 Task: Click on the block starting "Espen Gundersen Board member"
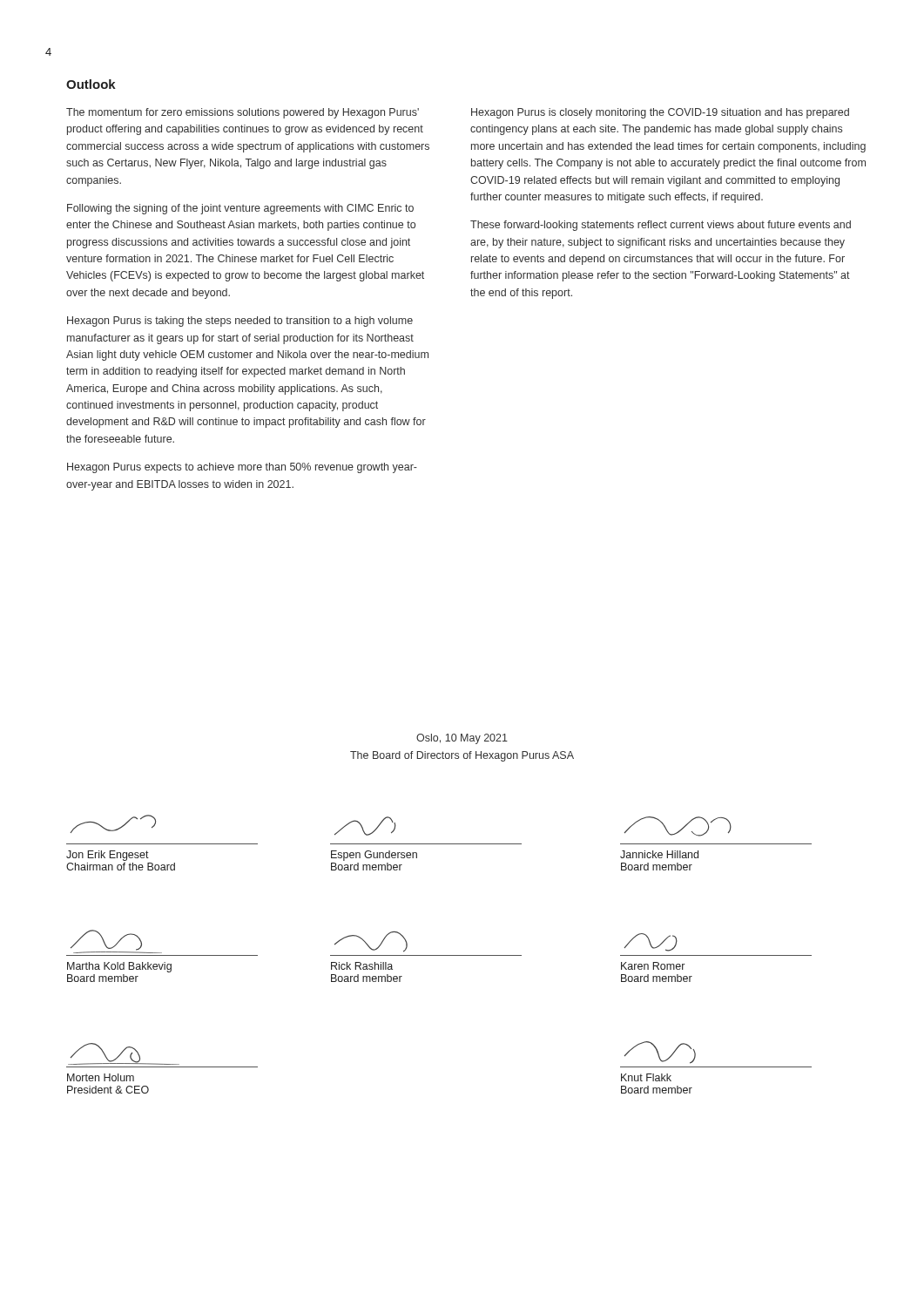(458, 835)
